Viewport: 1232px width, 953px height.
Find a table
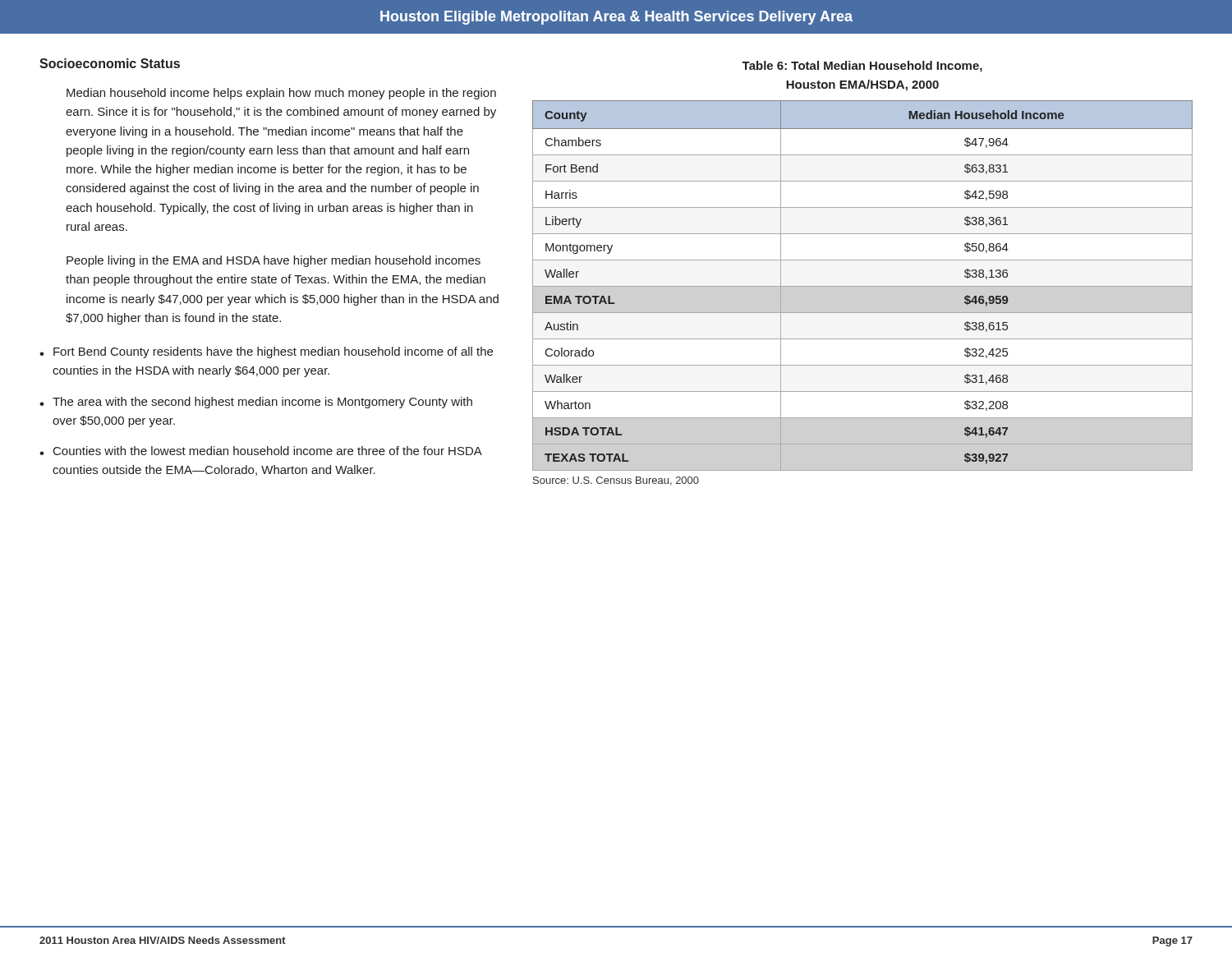click(862, 293)
